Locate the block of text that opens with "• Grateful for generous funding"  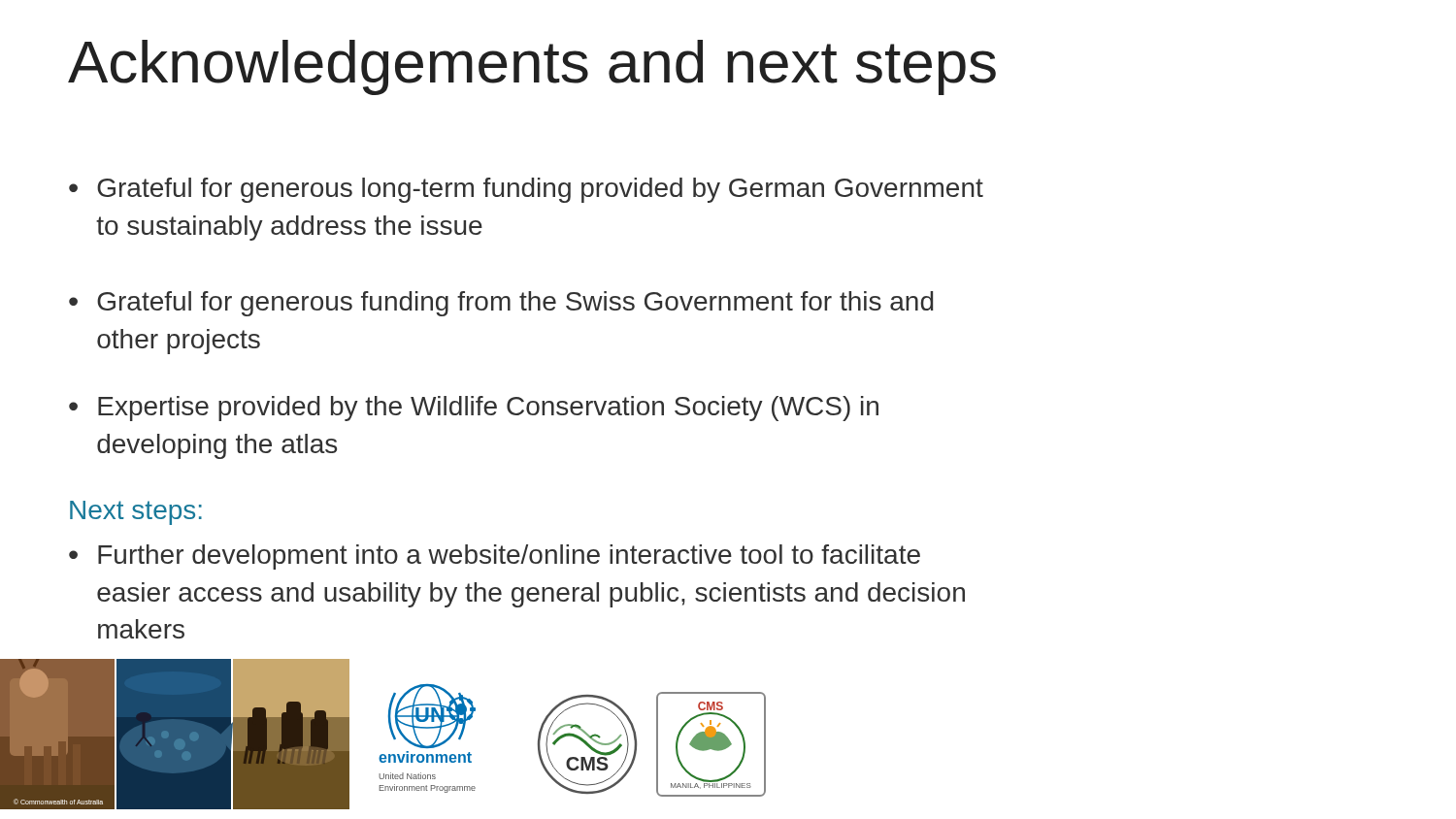tap(501, 321)
